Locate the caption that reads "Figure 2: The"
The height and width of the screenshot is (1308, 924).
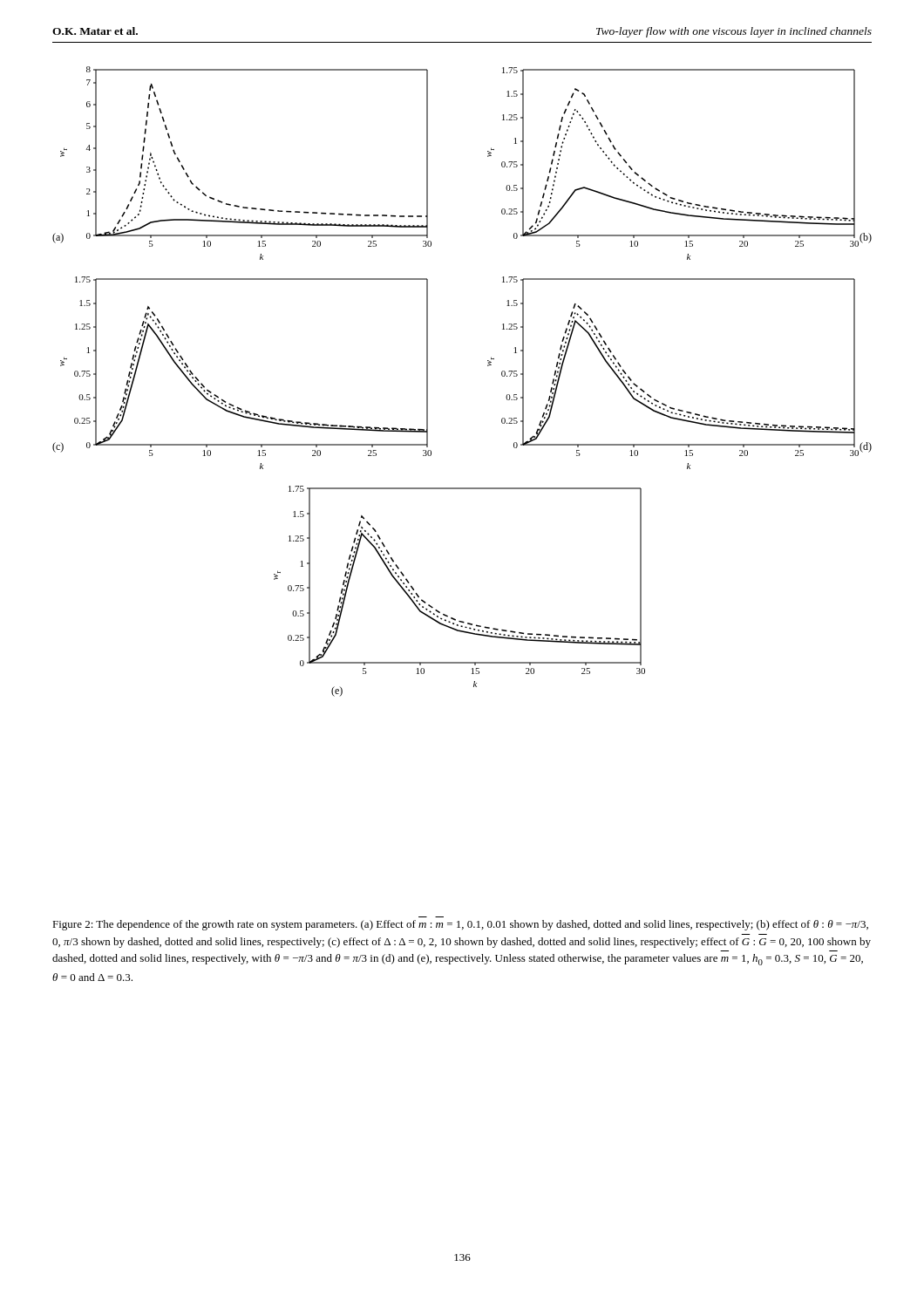pos(462,950)
